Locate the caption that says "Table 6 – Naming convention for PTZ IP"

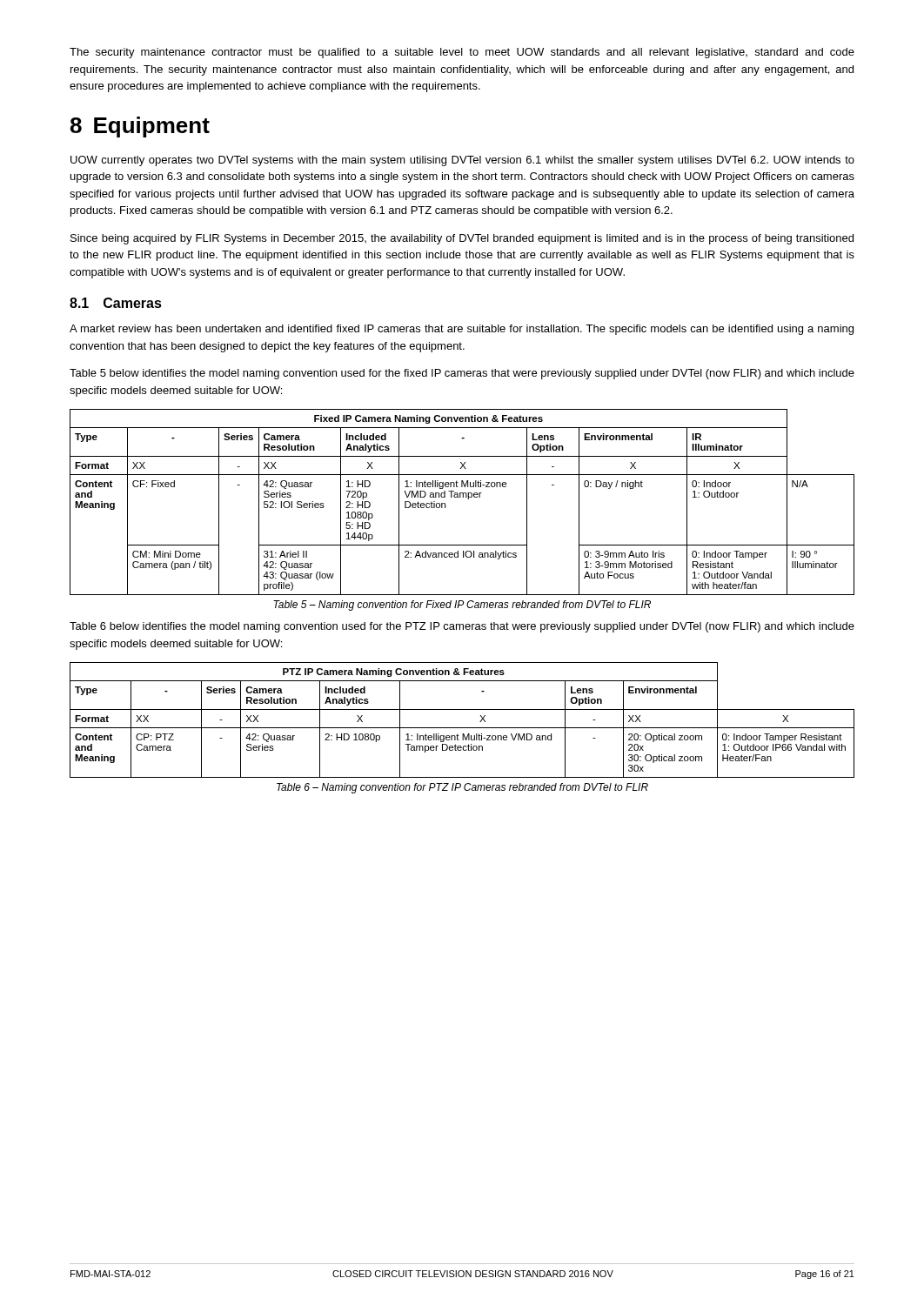coord(462,787)
